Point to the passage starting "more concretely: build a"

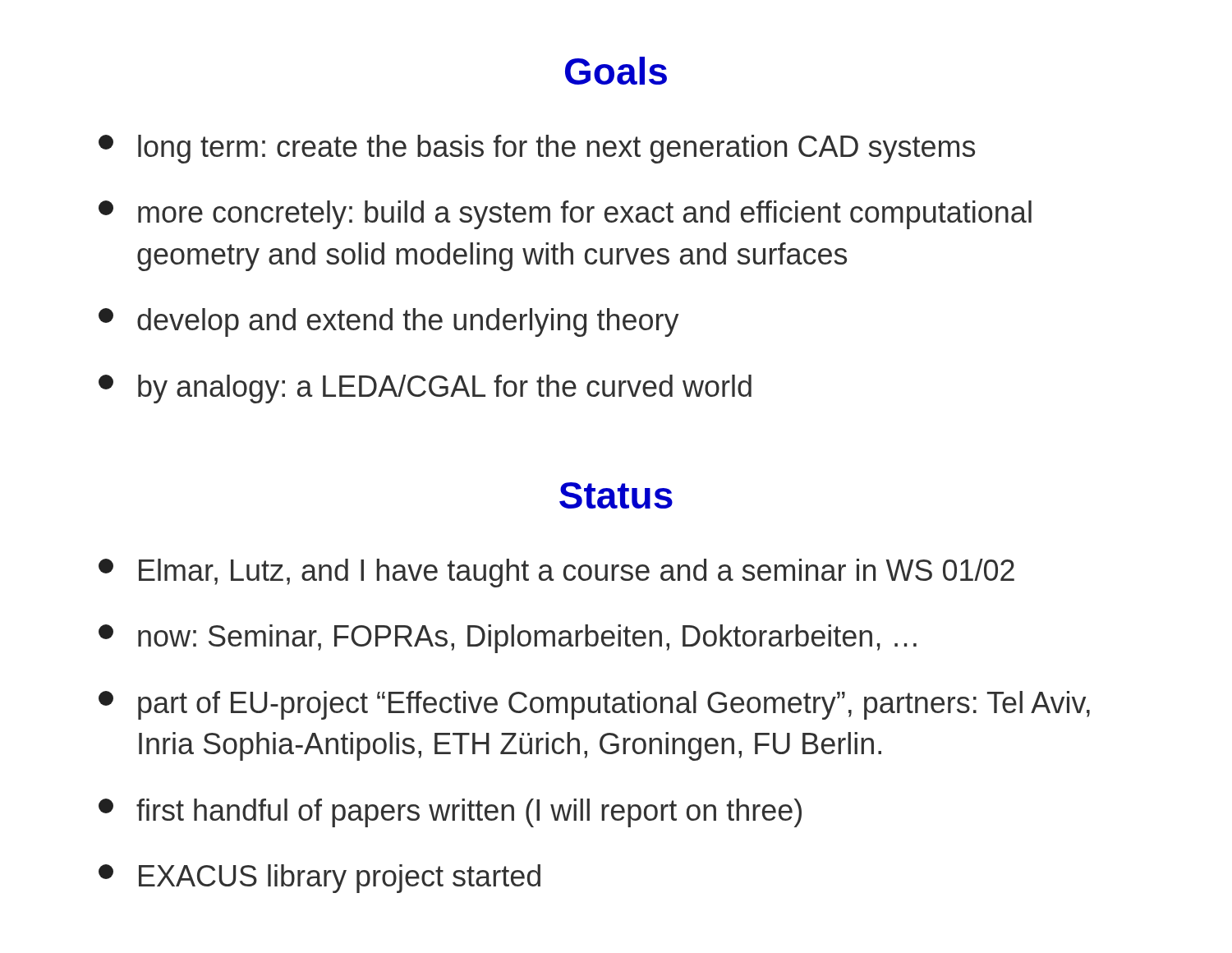pyautogui.click(x=616, y=234)
